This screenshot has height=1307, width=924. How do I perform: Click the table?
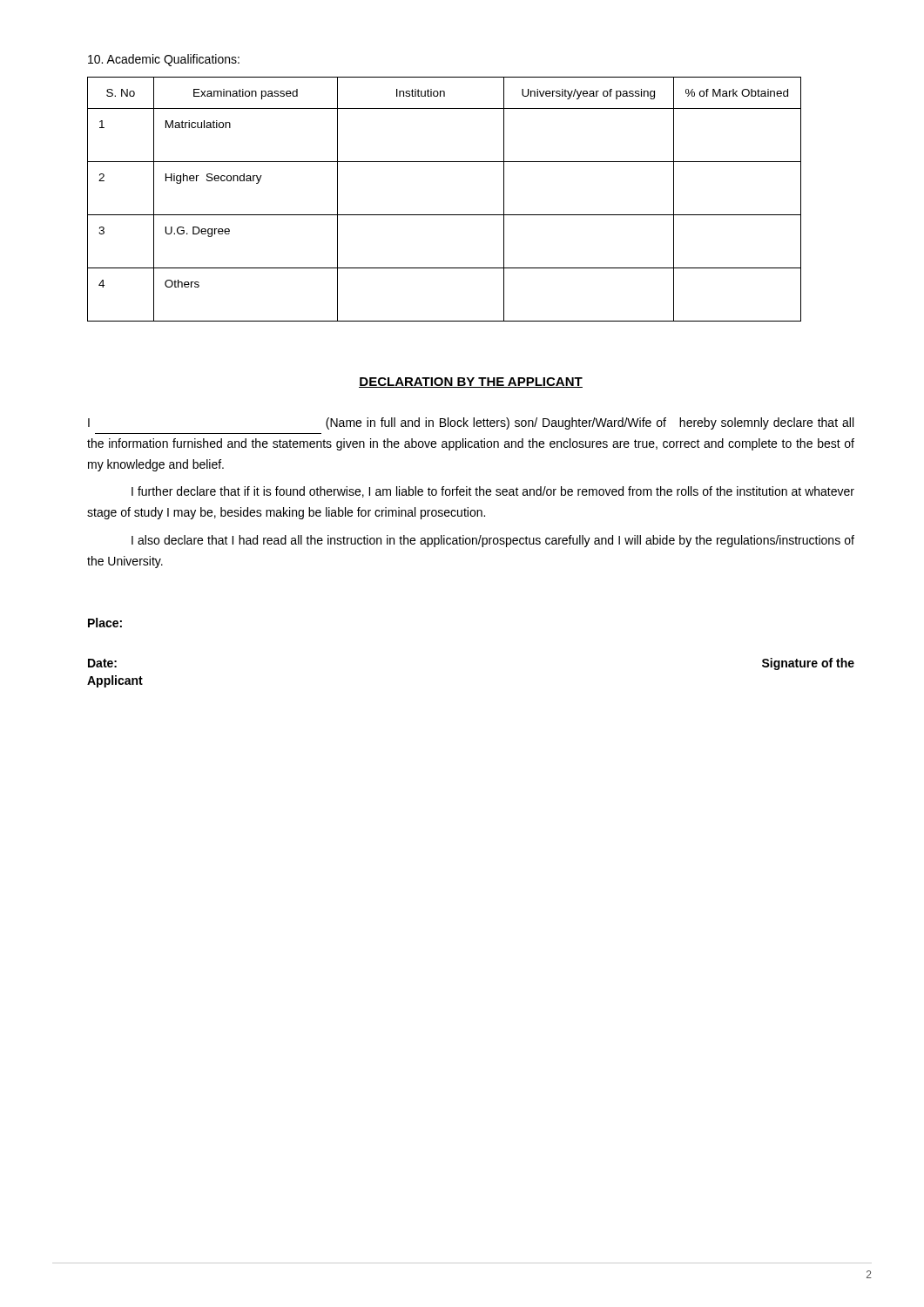pos(471,199)
